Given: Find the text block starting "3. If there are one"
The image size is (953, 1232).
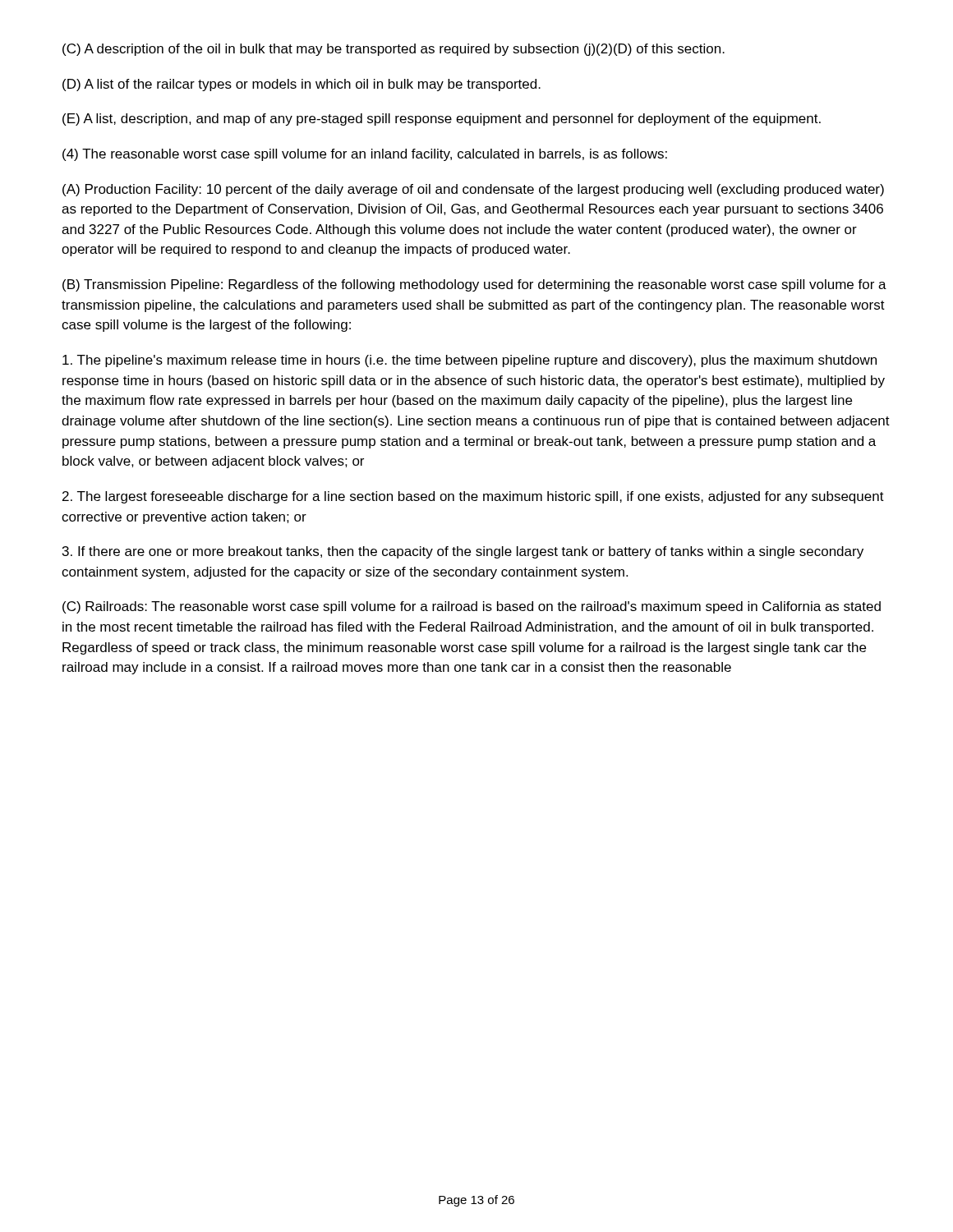Looking at the screenshot, I should [x=463, y=562].
